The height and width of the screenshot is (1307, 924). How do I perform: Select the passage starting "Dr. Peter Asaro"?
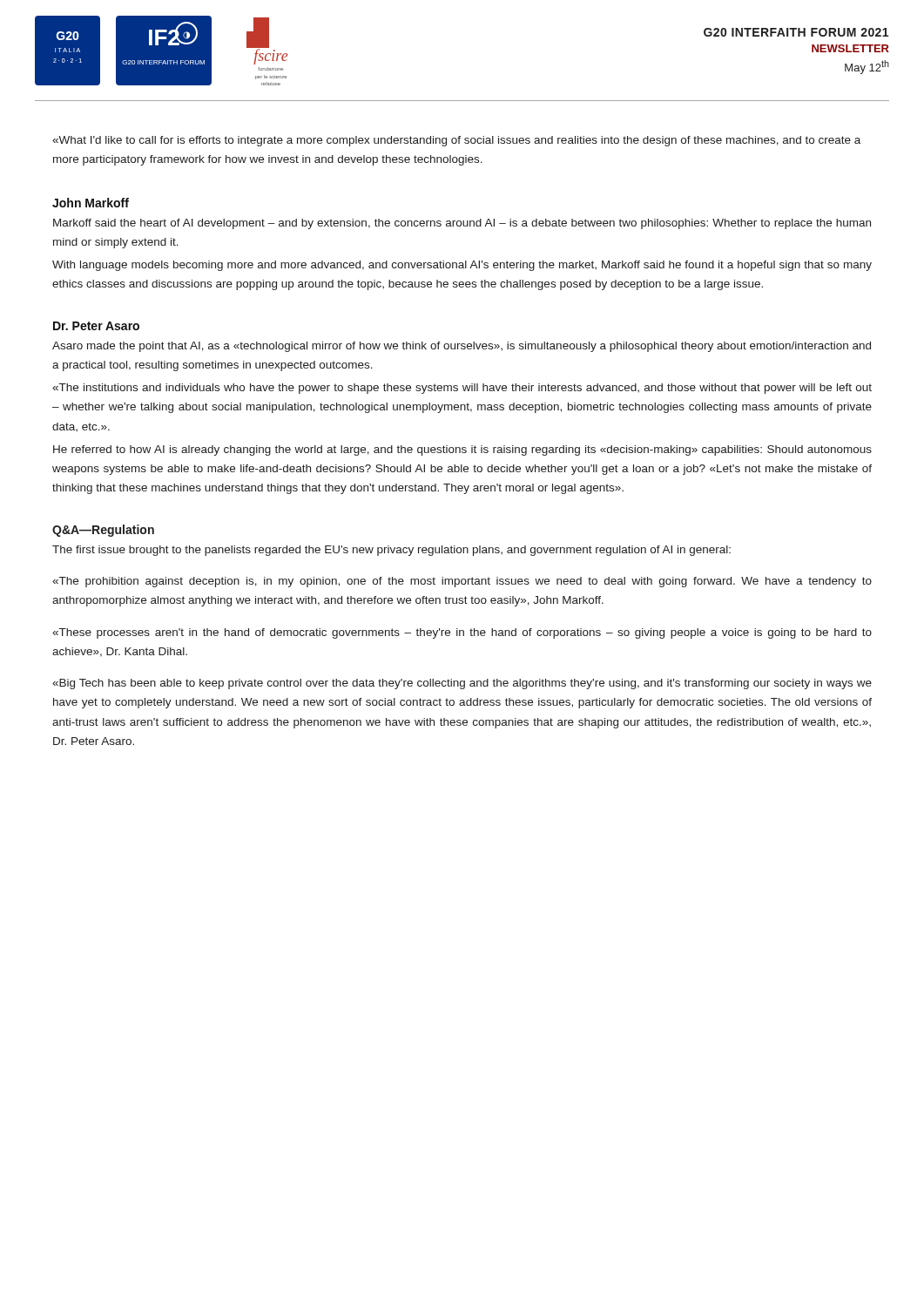click(x=96, y=326)
